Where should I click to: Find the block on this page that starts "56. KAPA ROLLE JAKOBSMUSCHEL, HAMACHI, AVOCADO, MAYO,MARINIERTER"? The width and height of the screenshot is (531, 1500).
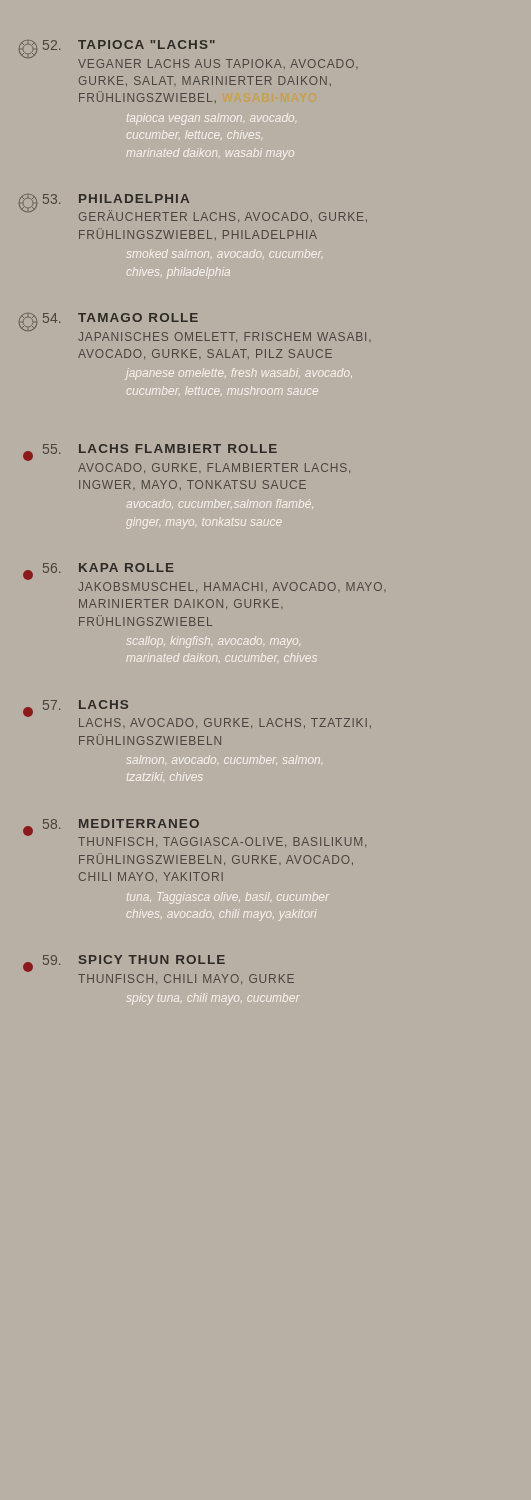pyautogui.click(x=264, y=613)
